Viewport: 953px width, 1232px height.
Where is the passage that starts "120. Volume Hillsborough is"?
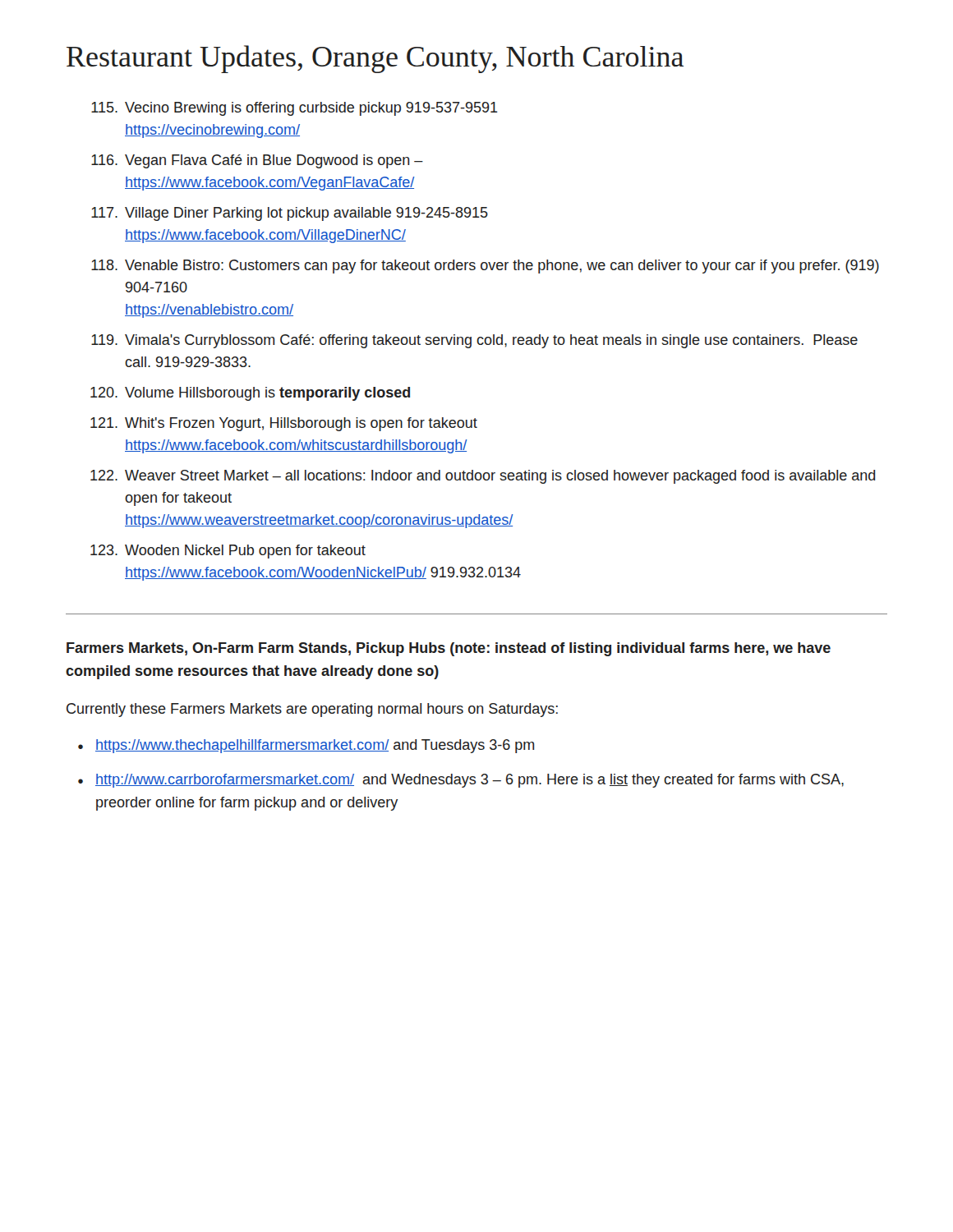[250, 394]
